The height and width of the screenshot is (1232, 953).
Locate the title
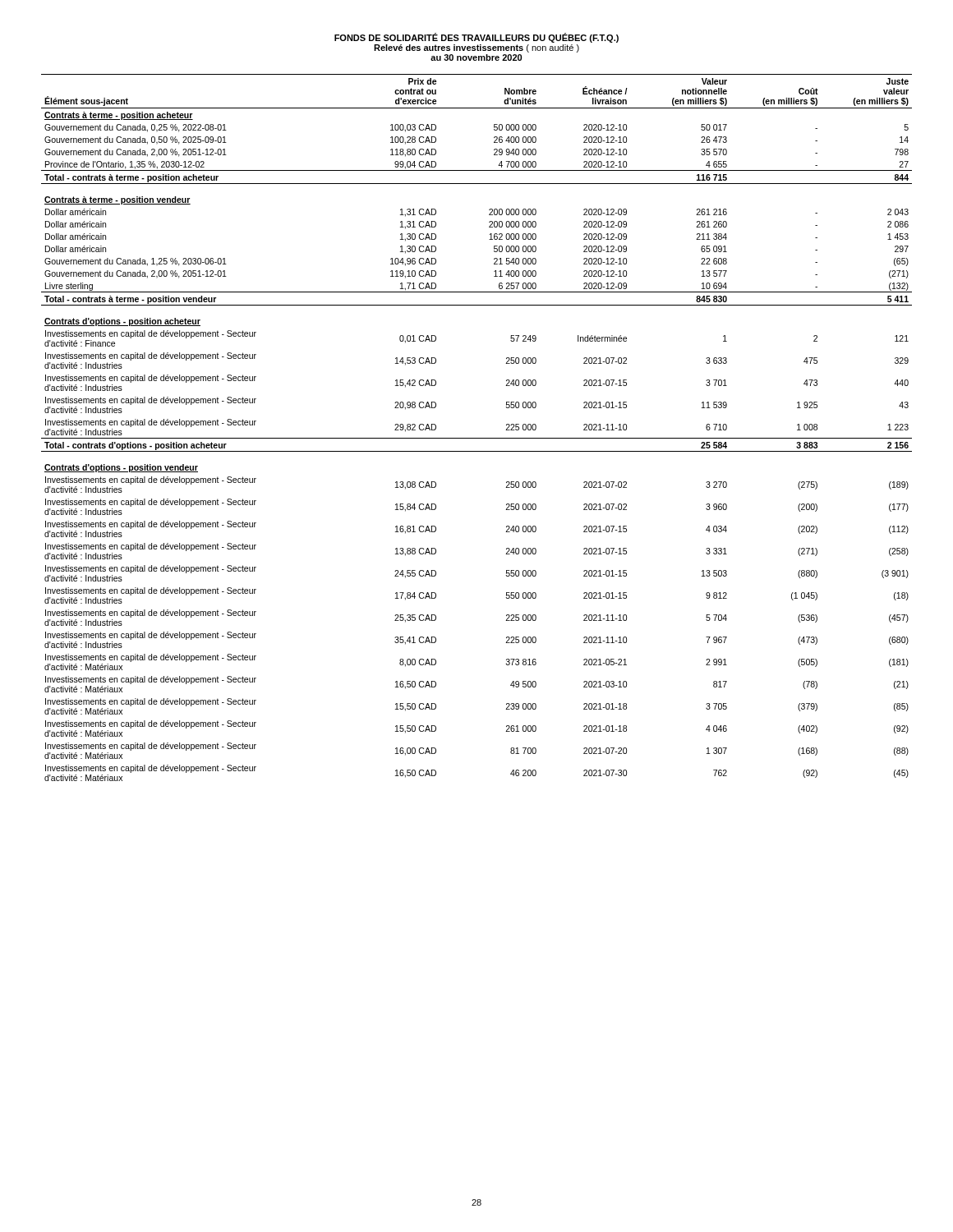476,48
